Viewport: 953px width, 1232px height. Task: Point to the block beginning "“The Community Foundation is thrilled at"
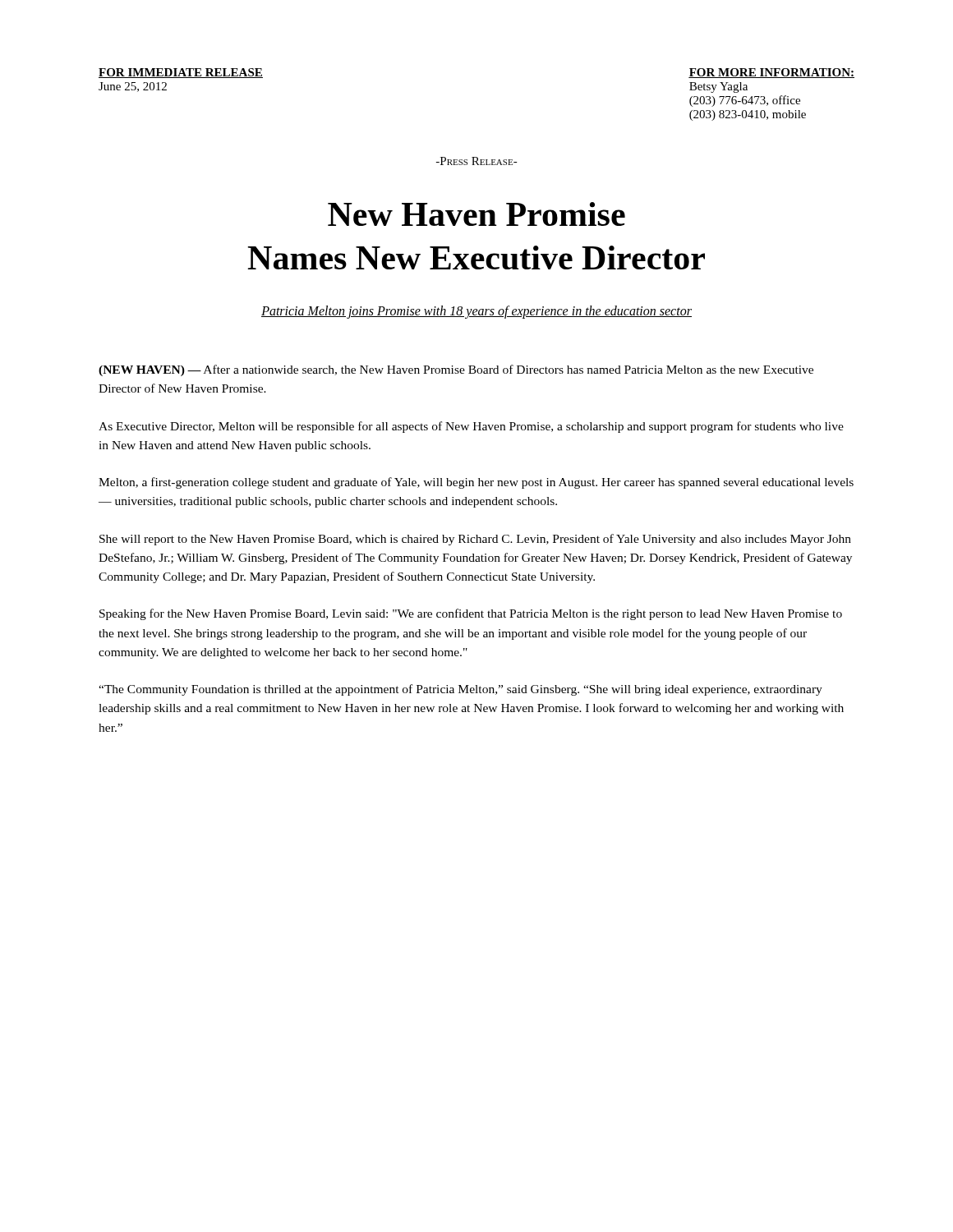[x=471, y=708]
